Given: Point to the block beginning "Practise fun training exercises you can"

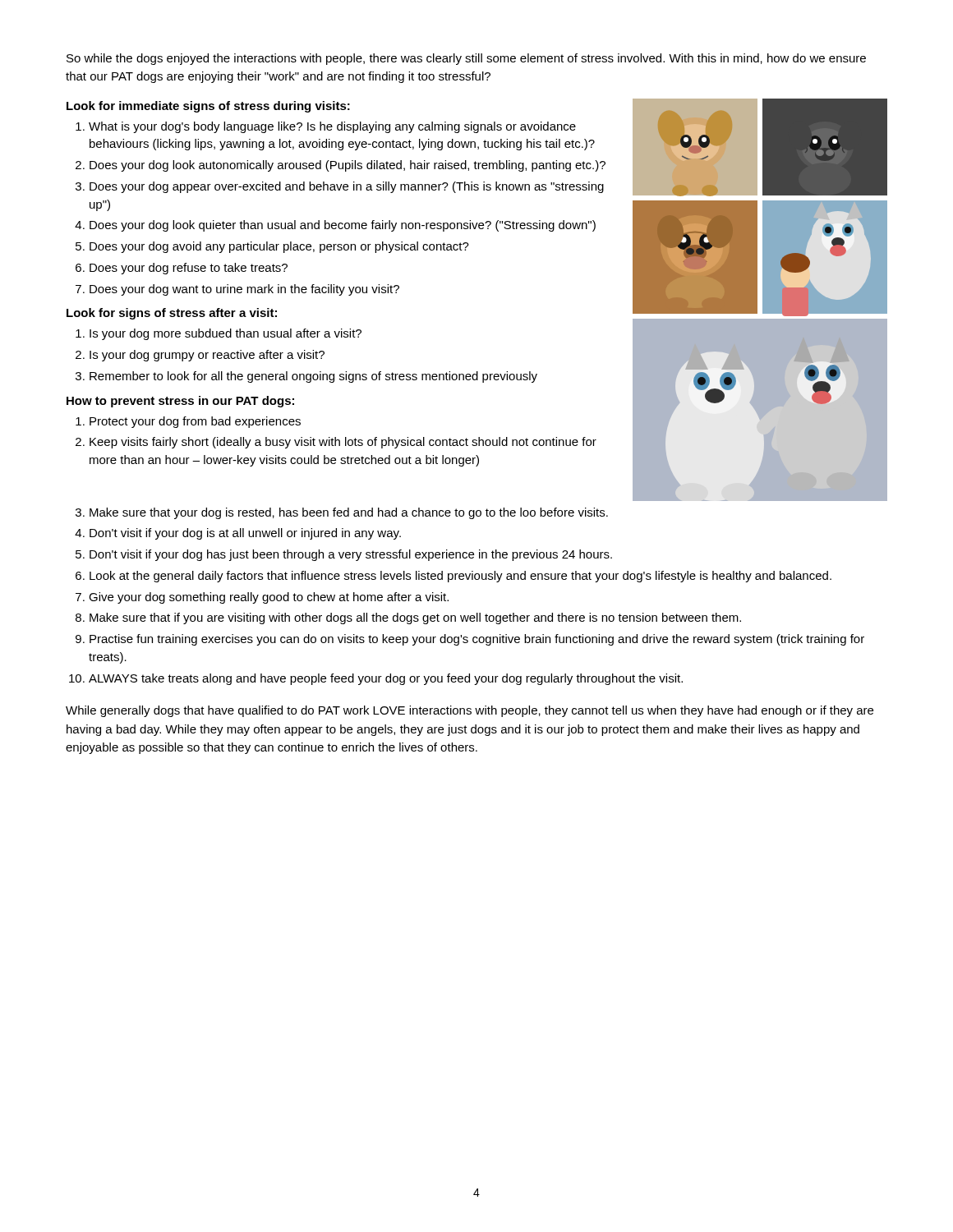Looking at the screenshot, I should (x=477, y=648).
